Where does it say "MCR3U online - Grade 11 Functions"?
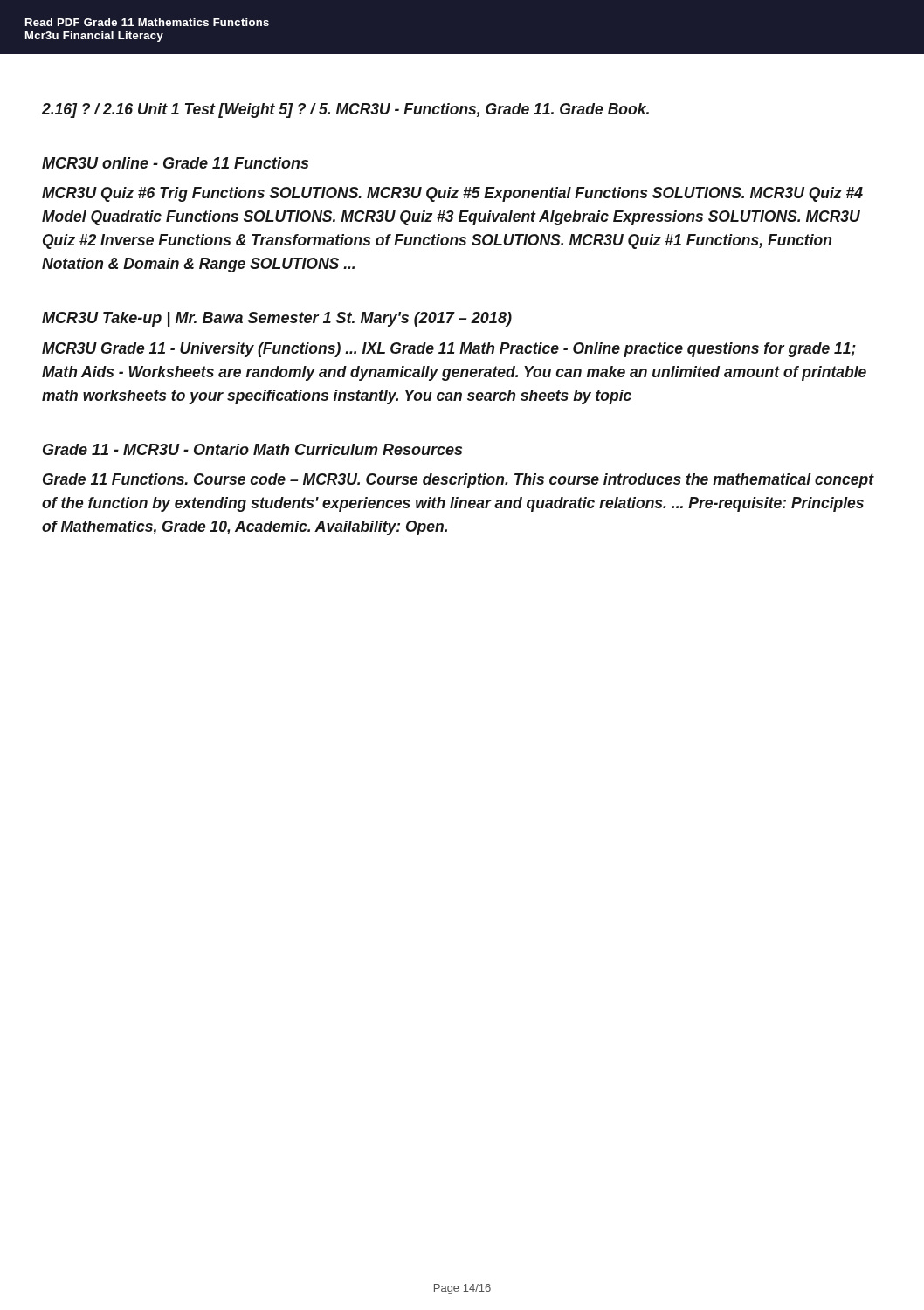 coord(176,163)
